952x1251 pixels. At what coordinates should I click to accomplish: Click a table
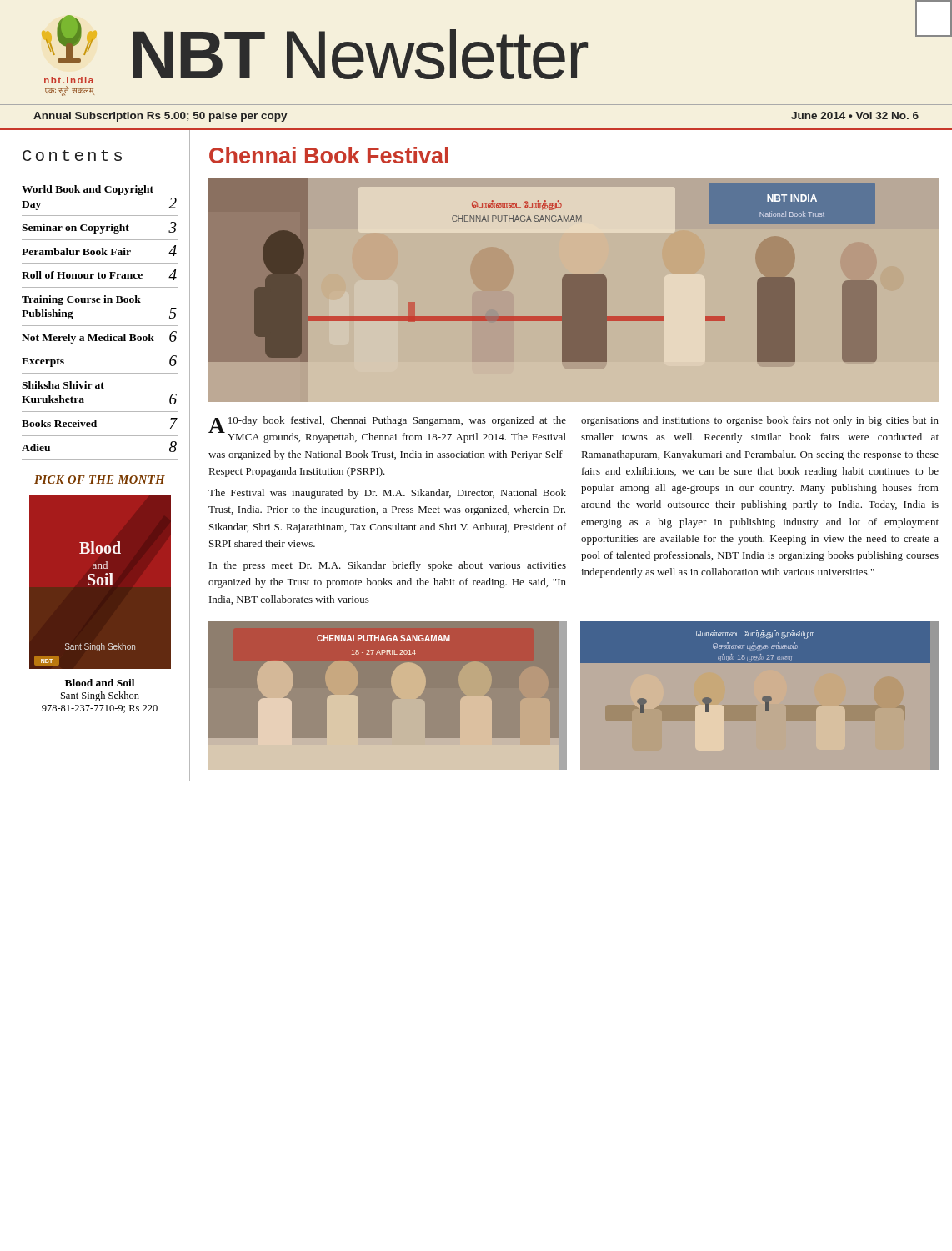pos(100,319)
